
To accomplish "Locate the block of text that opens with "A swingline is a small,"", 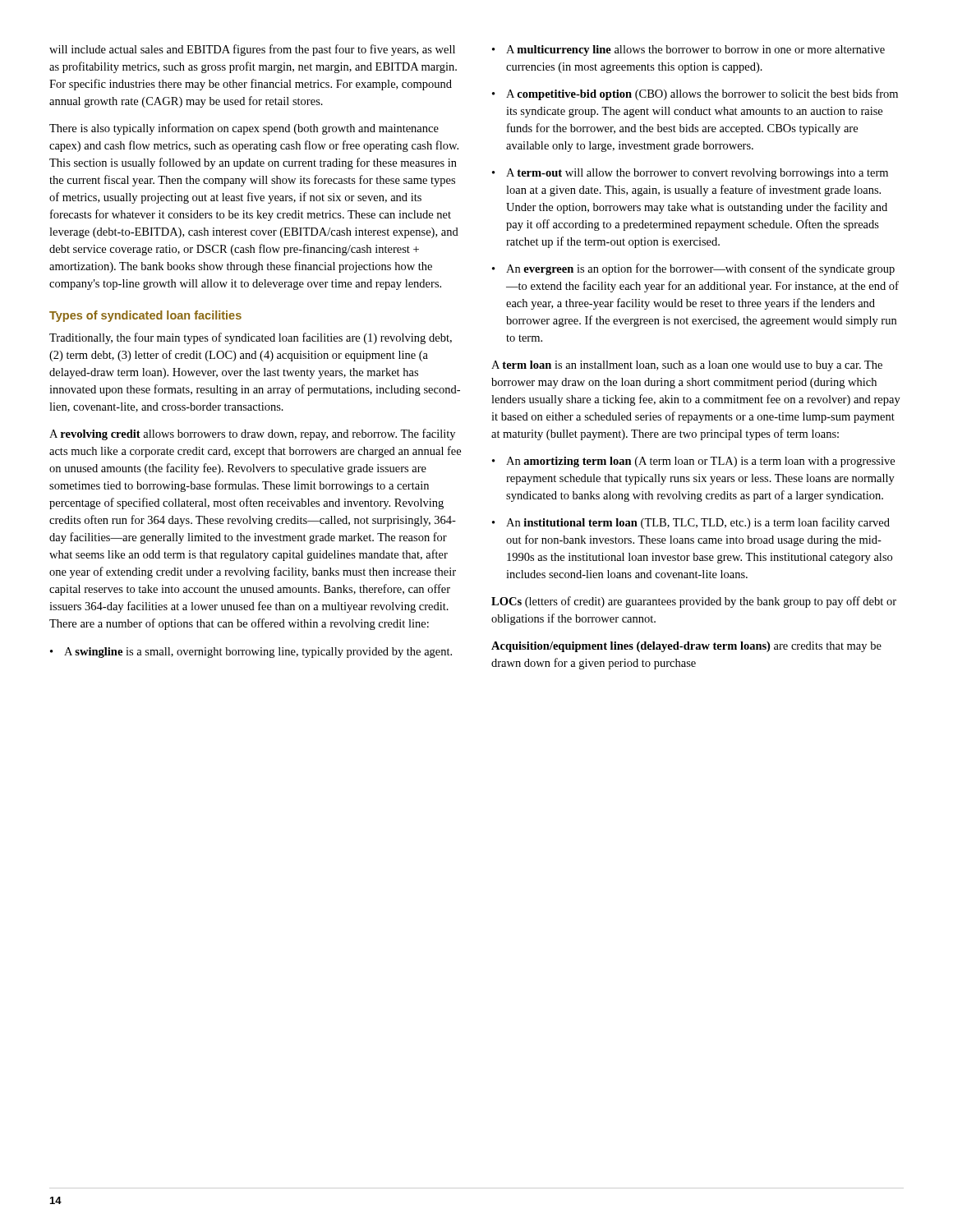I will pyautogui.click(x=255, y=651).
